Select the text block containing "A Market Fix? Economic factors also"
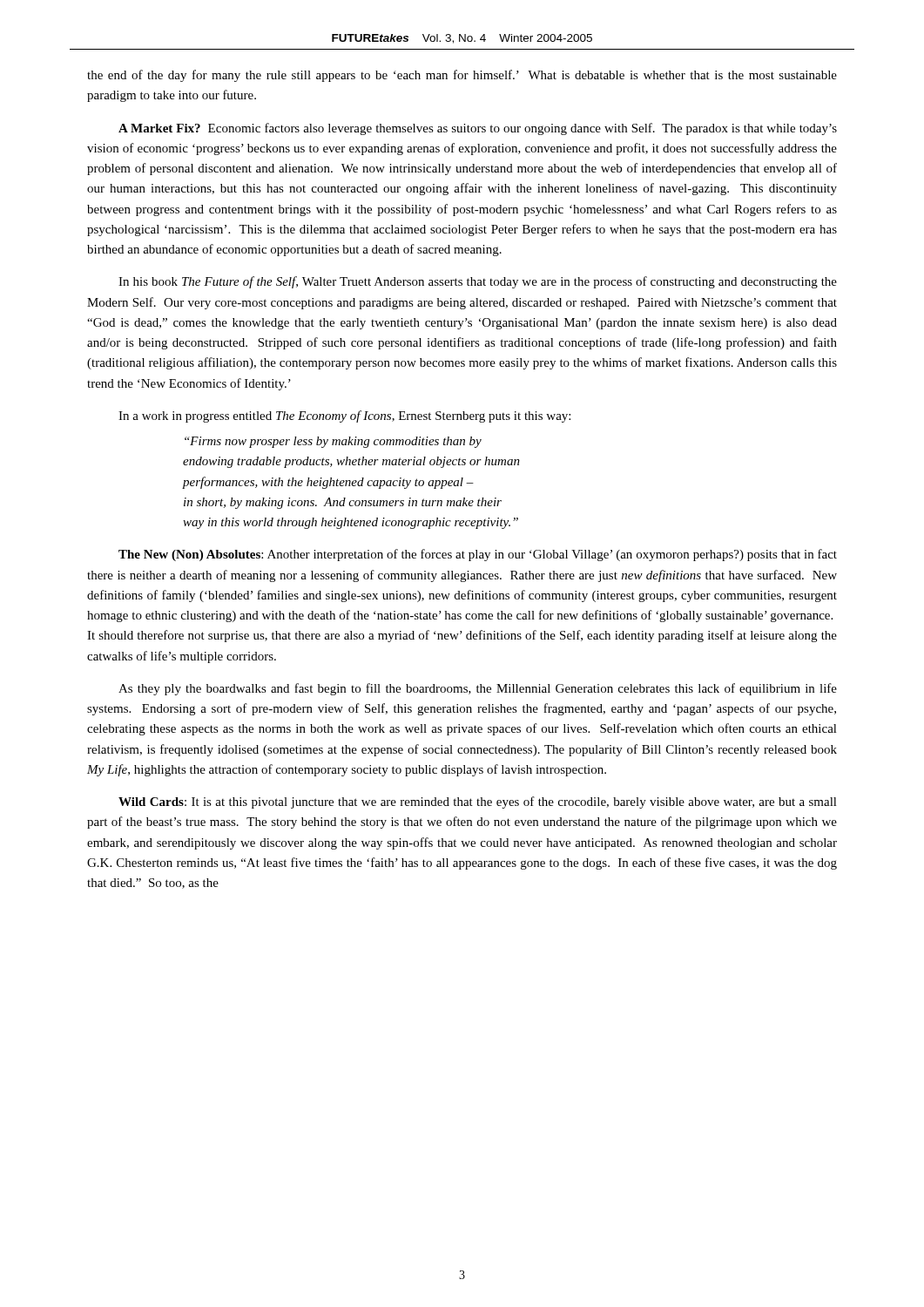Viewport: 924px width, 1307px height. (x=462, y=189)
